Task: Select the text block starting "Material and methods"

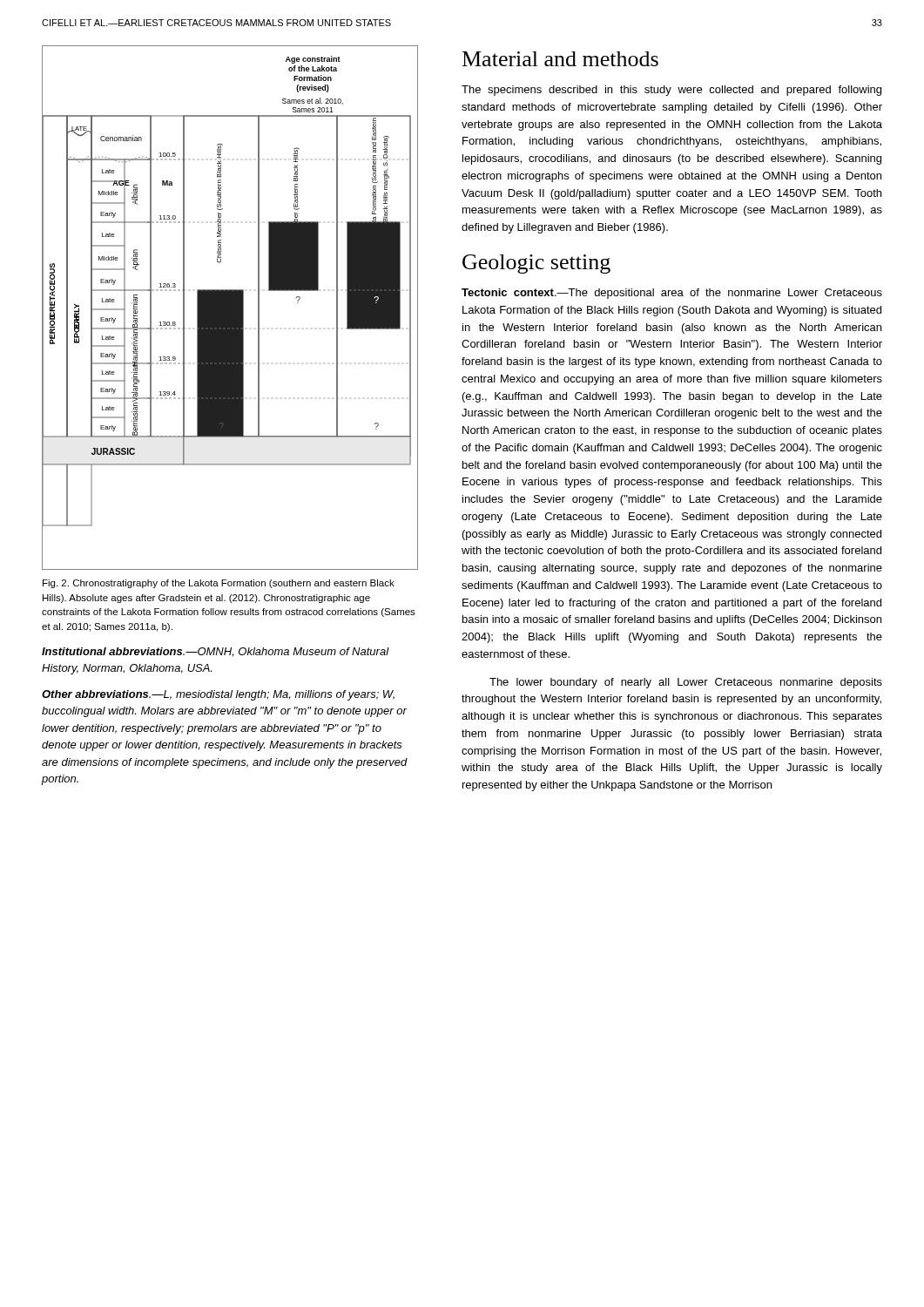Action: point(560,59)
